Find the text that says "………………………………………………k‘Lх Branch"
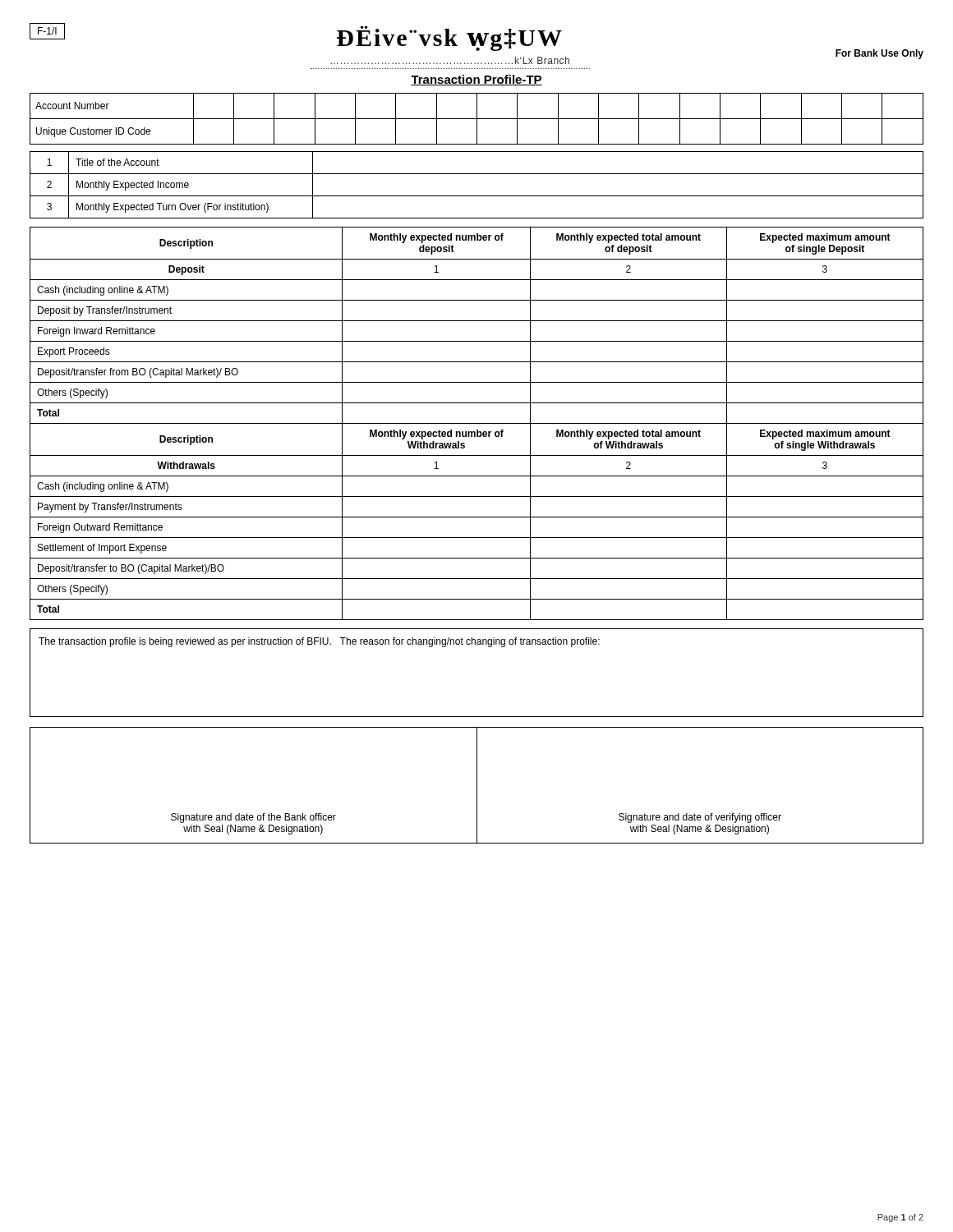The image size is (953, 1232). tap(450, 61)
